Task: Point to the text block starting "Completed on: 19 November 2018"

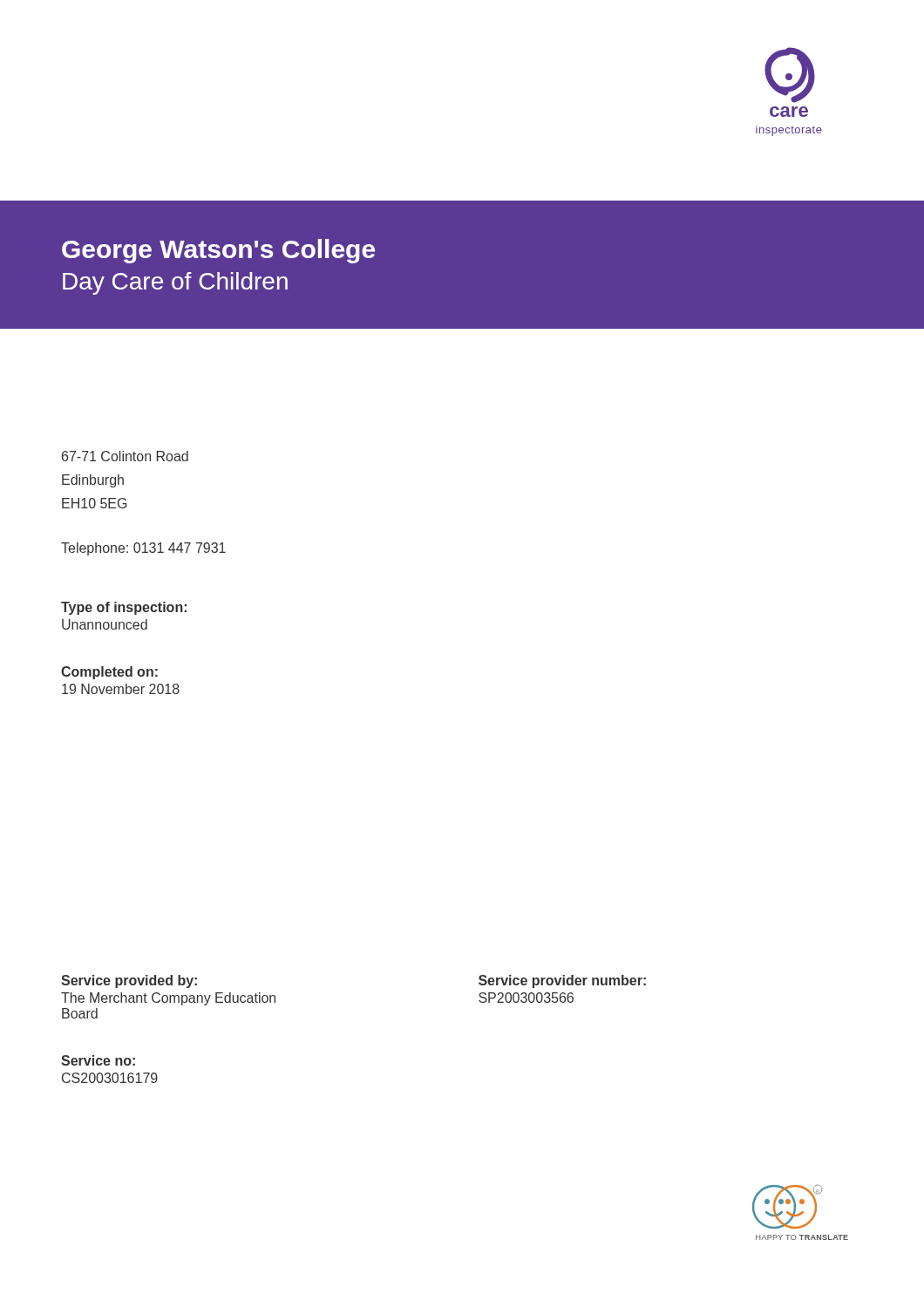Action: [109, 673]
